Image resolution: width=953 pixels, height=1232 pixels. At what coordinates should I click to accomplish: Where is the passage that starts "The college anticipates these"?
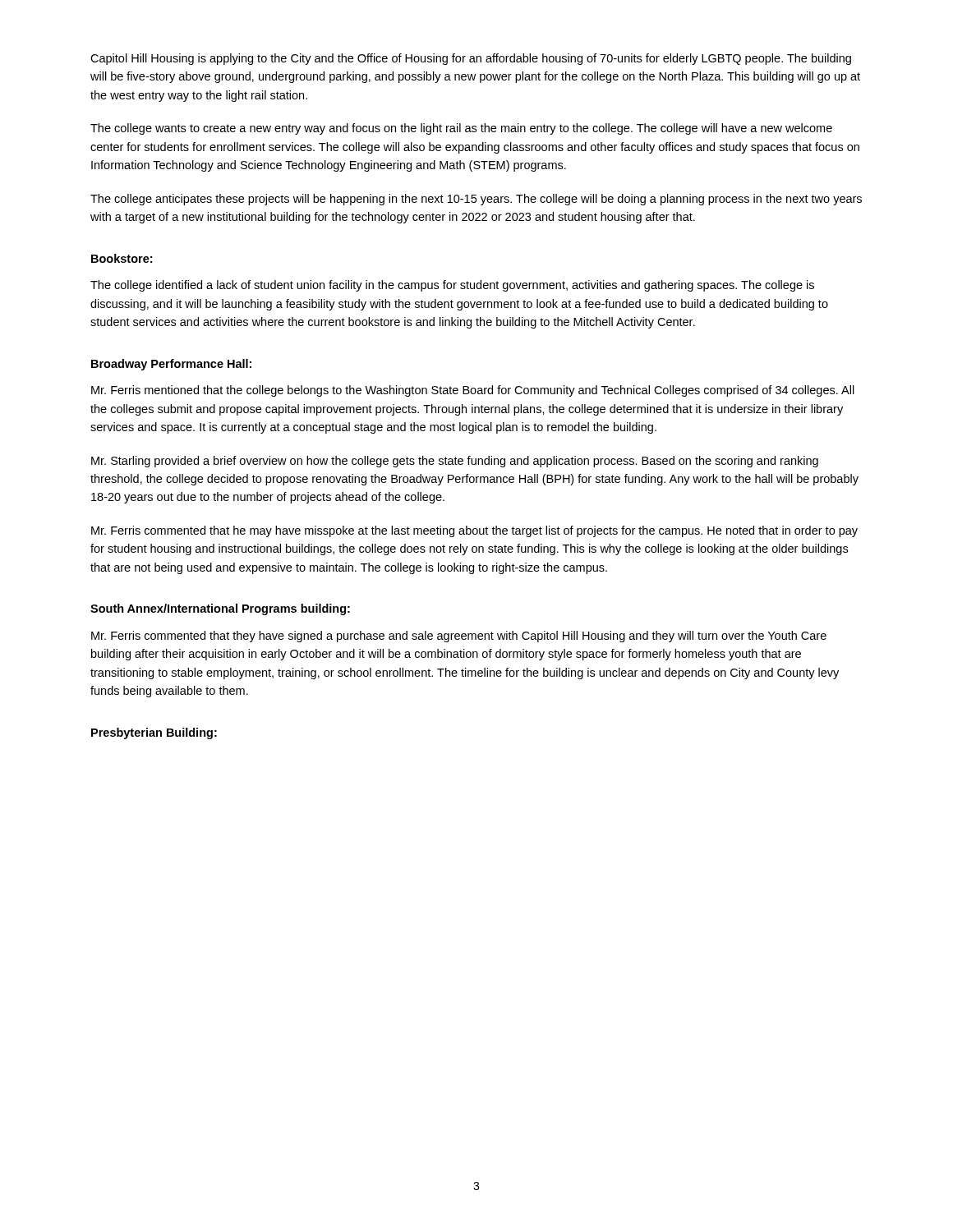coord(476,208)
